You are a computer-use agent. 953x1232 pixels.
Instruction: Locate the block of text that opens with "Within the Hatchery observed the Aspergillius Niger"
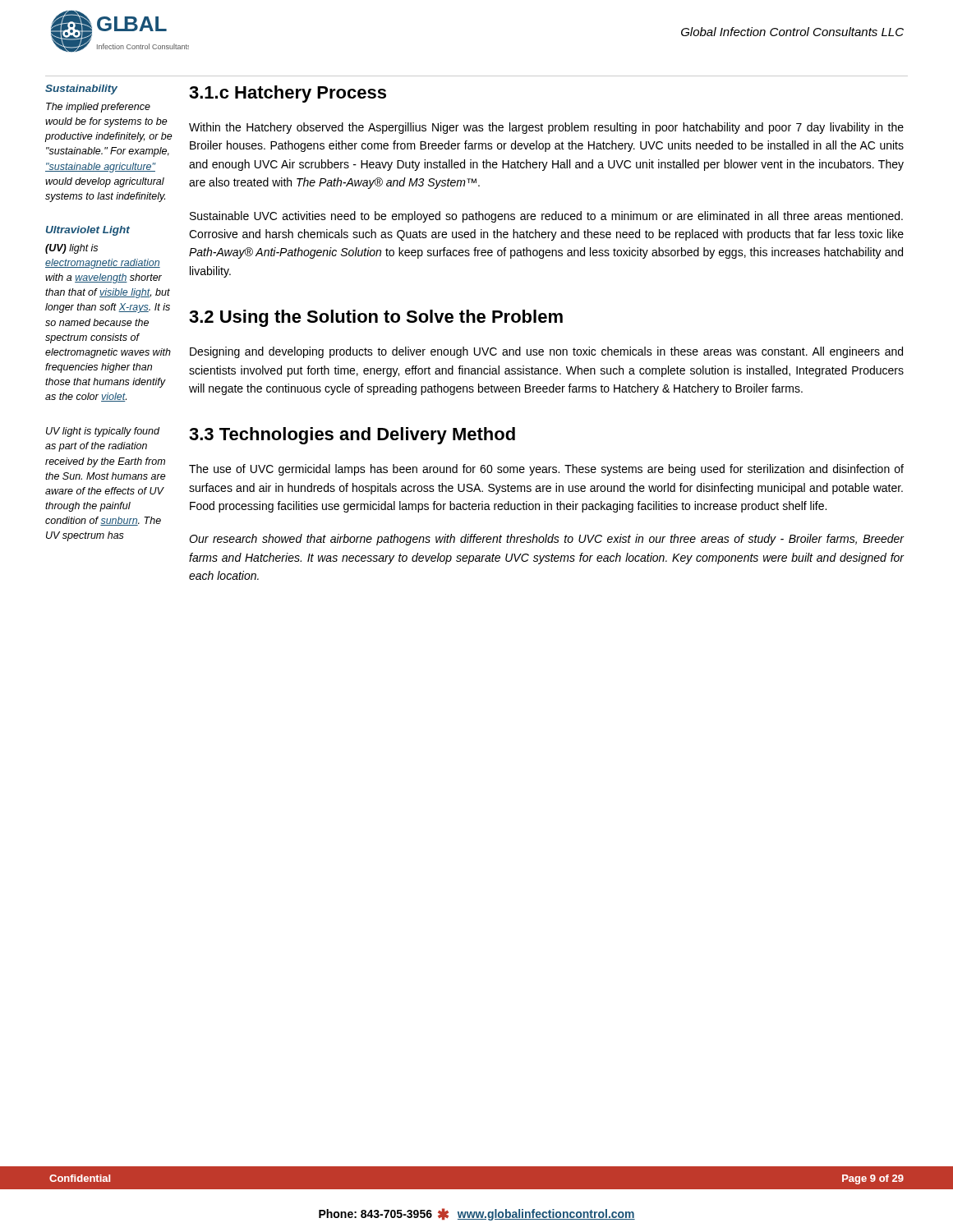coord(546,155)
